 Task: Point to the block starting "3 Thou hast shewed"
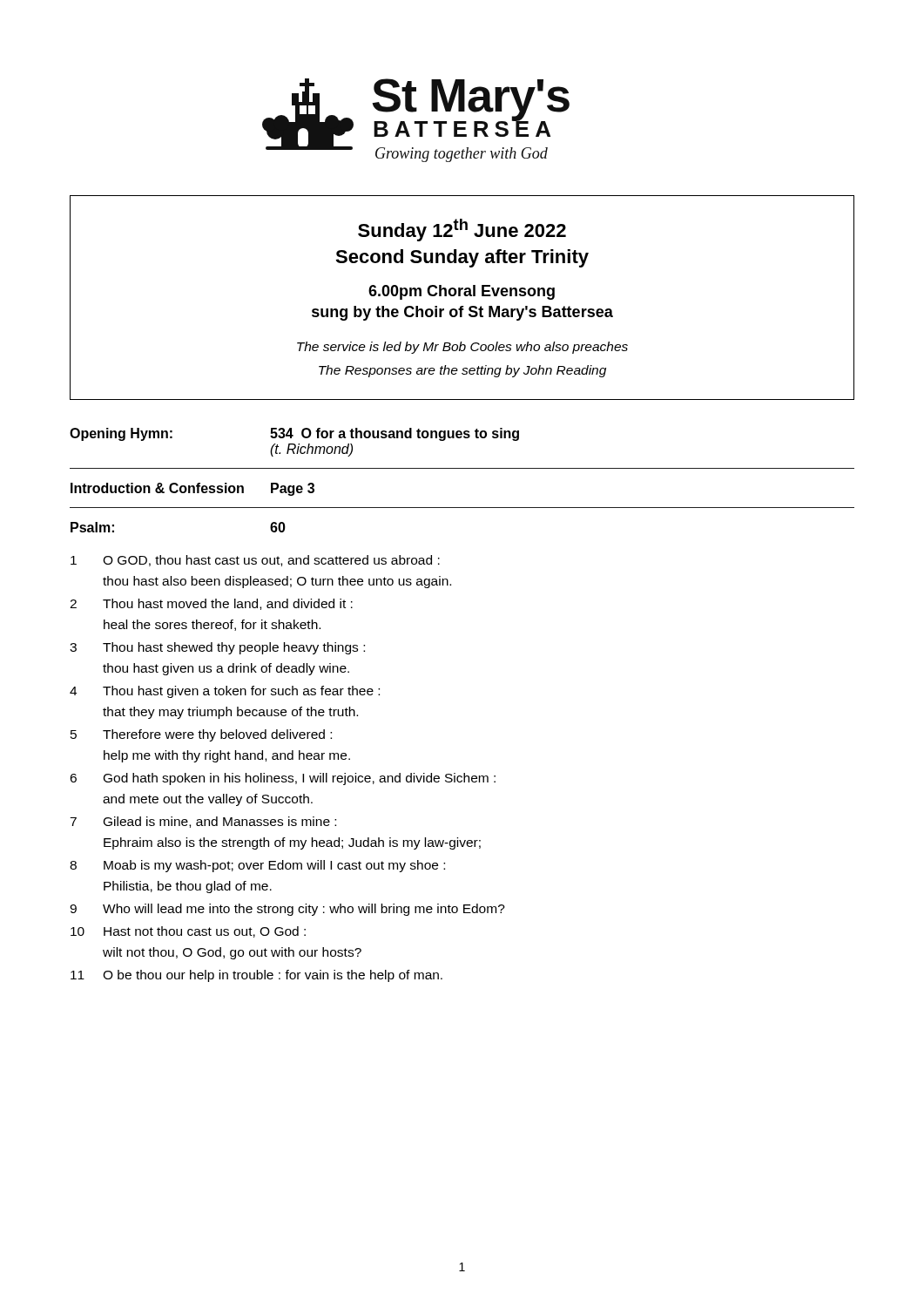218,658
